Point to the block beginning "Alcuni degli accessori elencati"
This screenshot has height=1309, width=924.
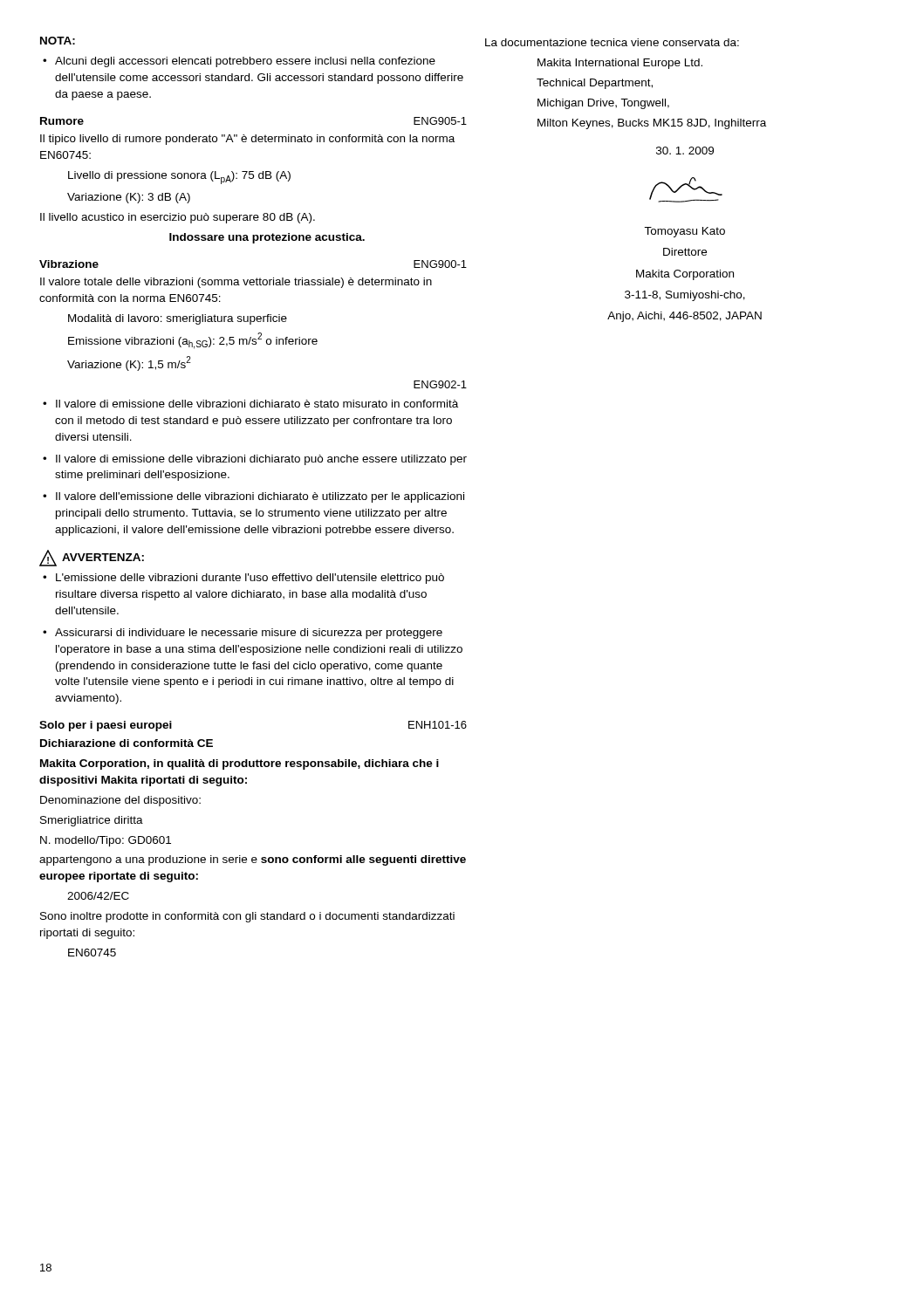tap(259, 77)
